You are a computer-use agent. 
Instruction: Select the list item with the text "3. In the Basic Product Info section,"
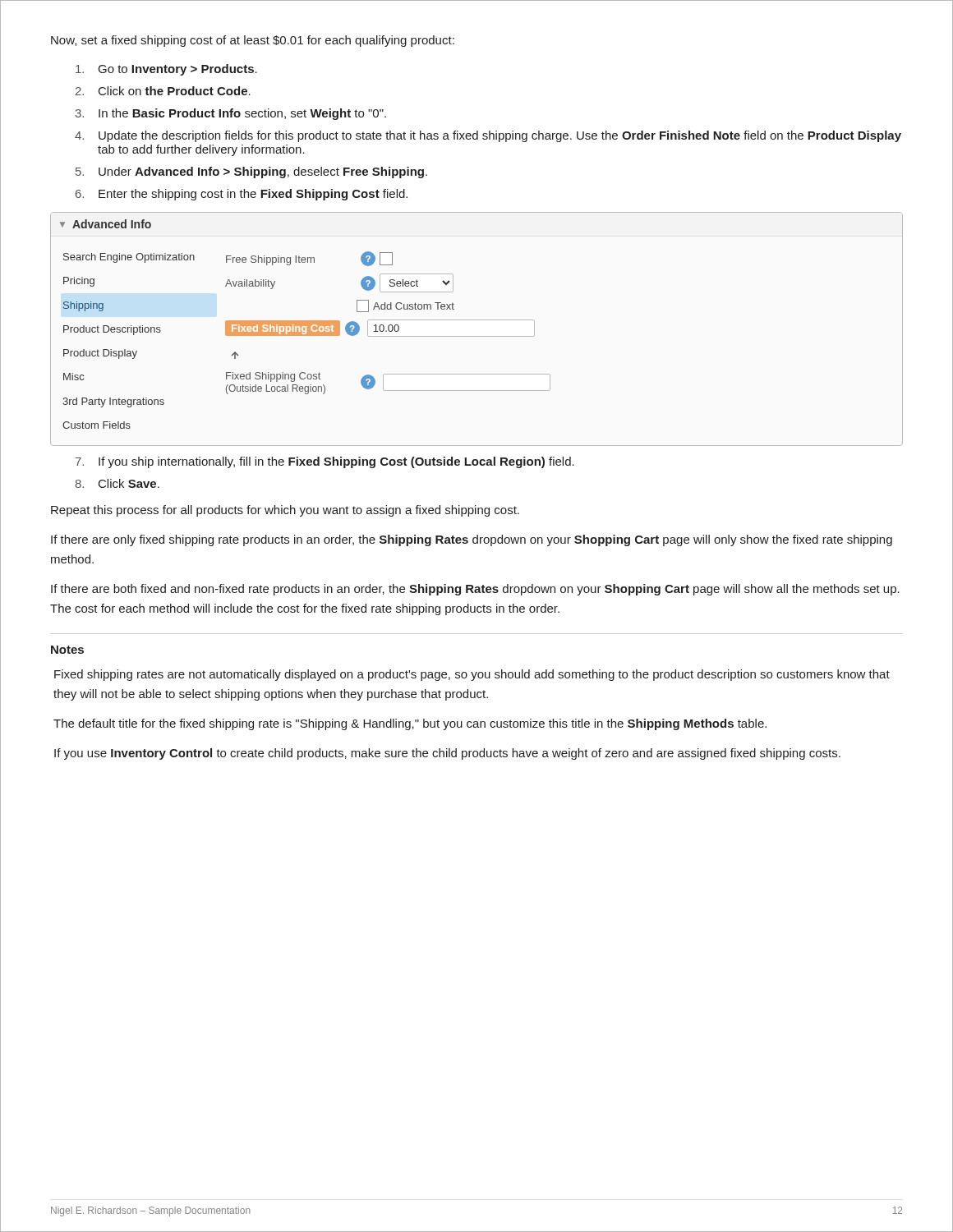[x=231, y=114]
